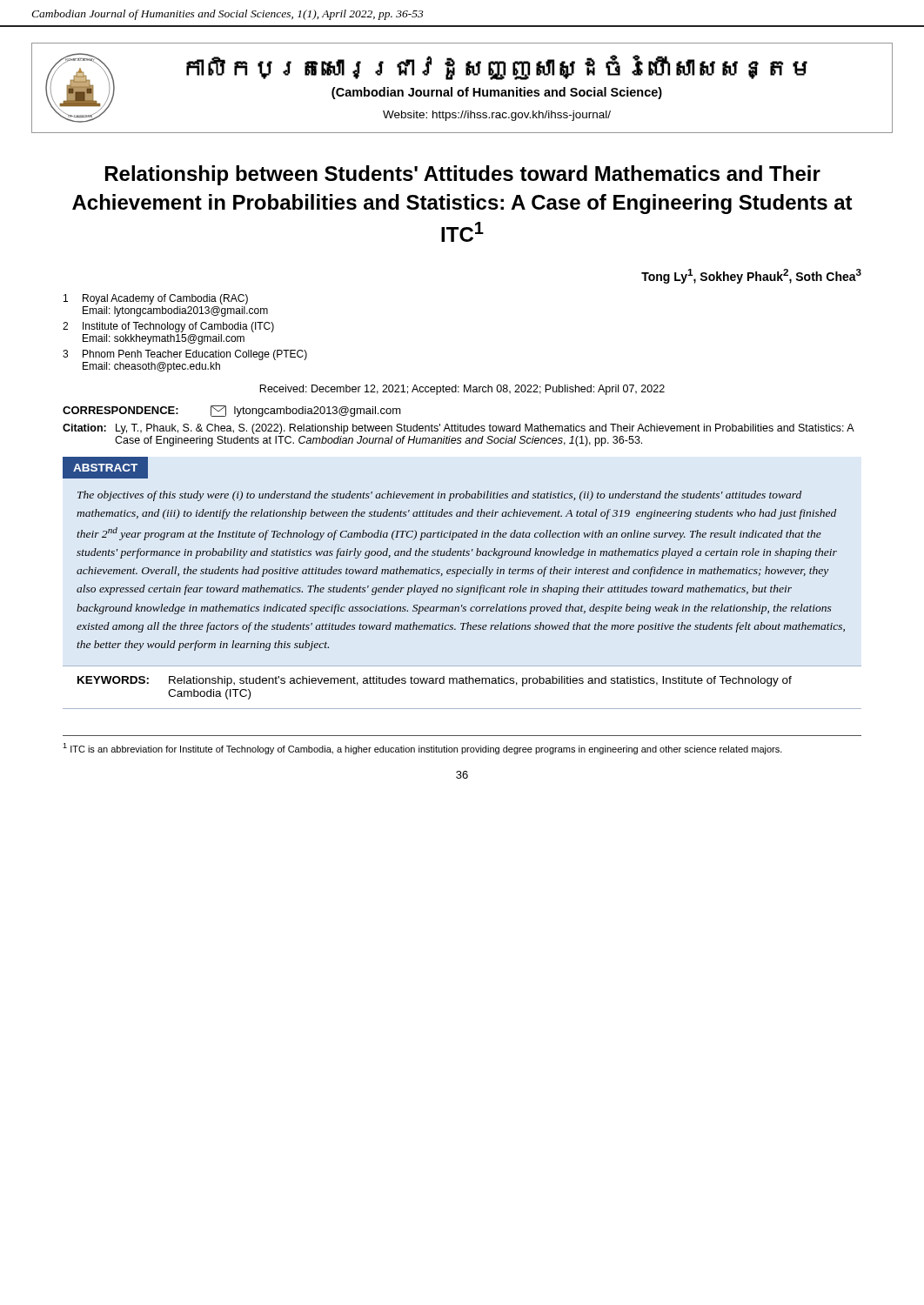Find the text that says "Tong Ly1, Sokhey Phauk2, Soth Chea3"

[x=751, y=275]
